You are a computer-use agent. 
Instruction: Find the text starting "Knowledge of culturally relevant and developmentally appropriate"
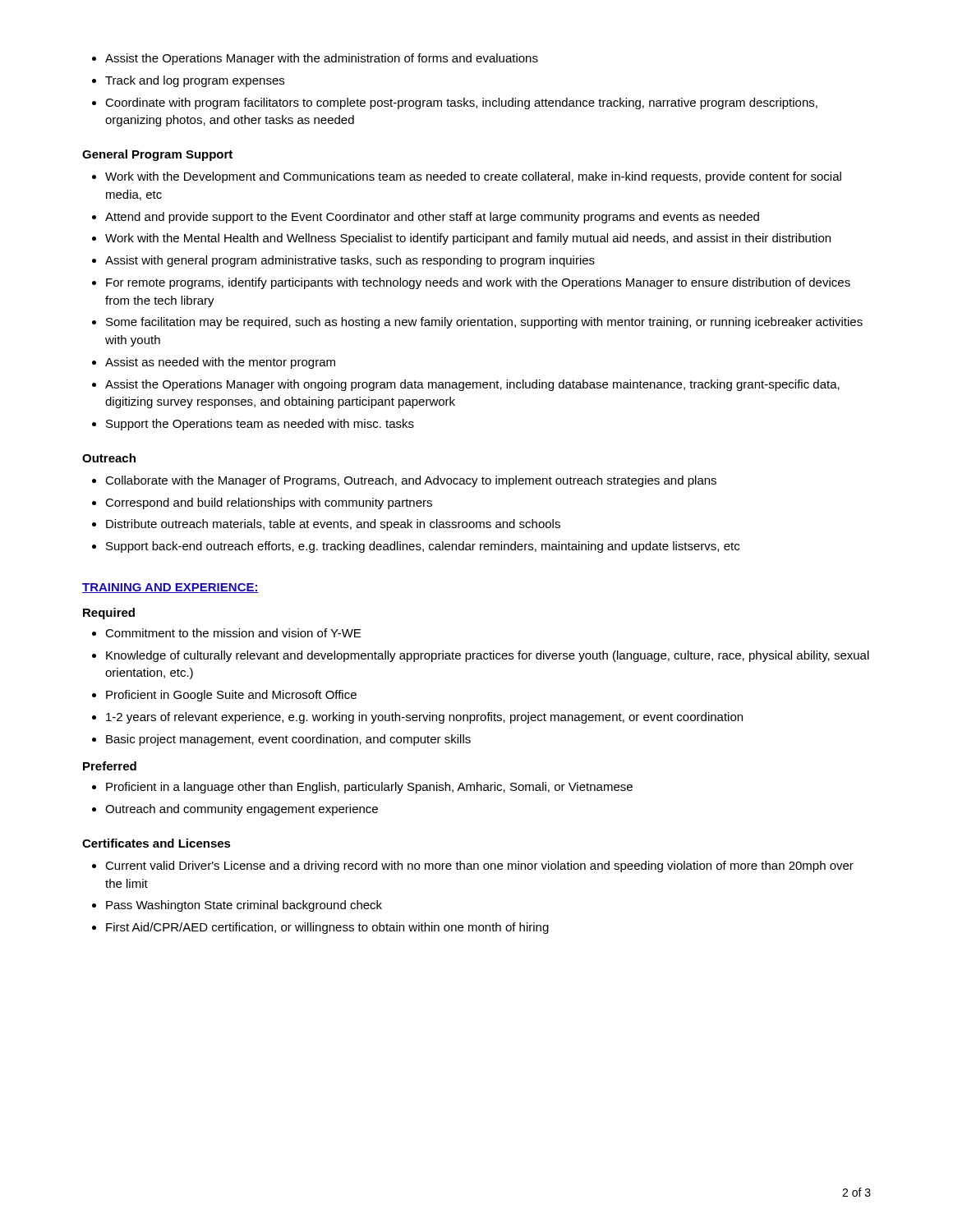(476, 664)
